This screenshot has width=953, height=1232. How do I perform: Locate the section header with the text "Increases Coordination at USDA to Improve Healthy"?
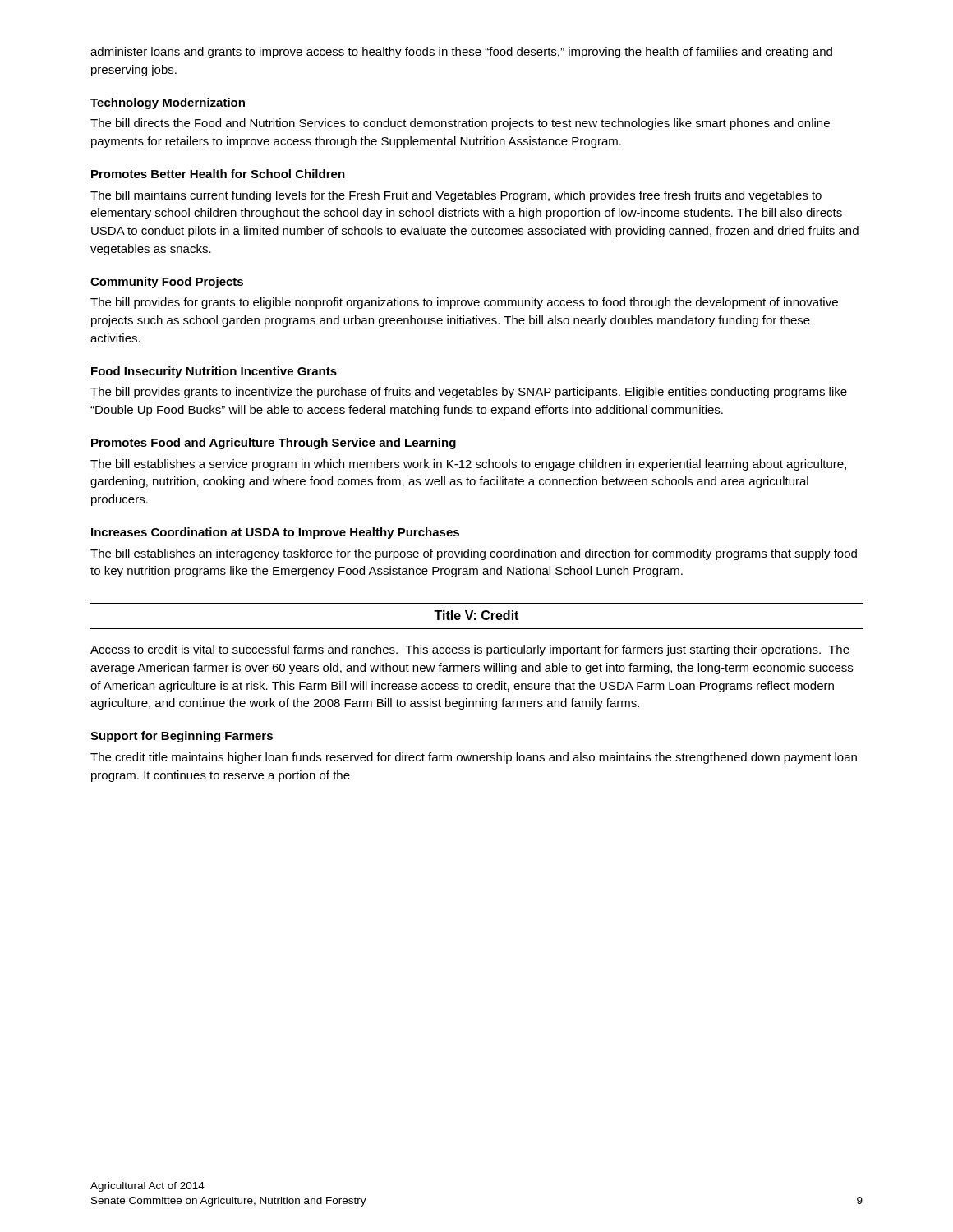pos(275,532)
